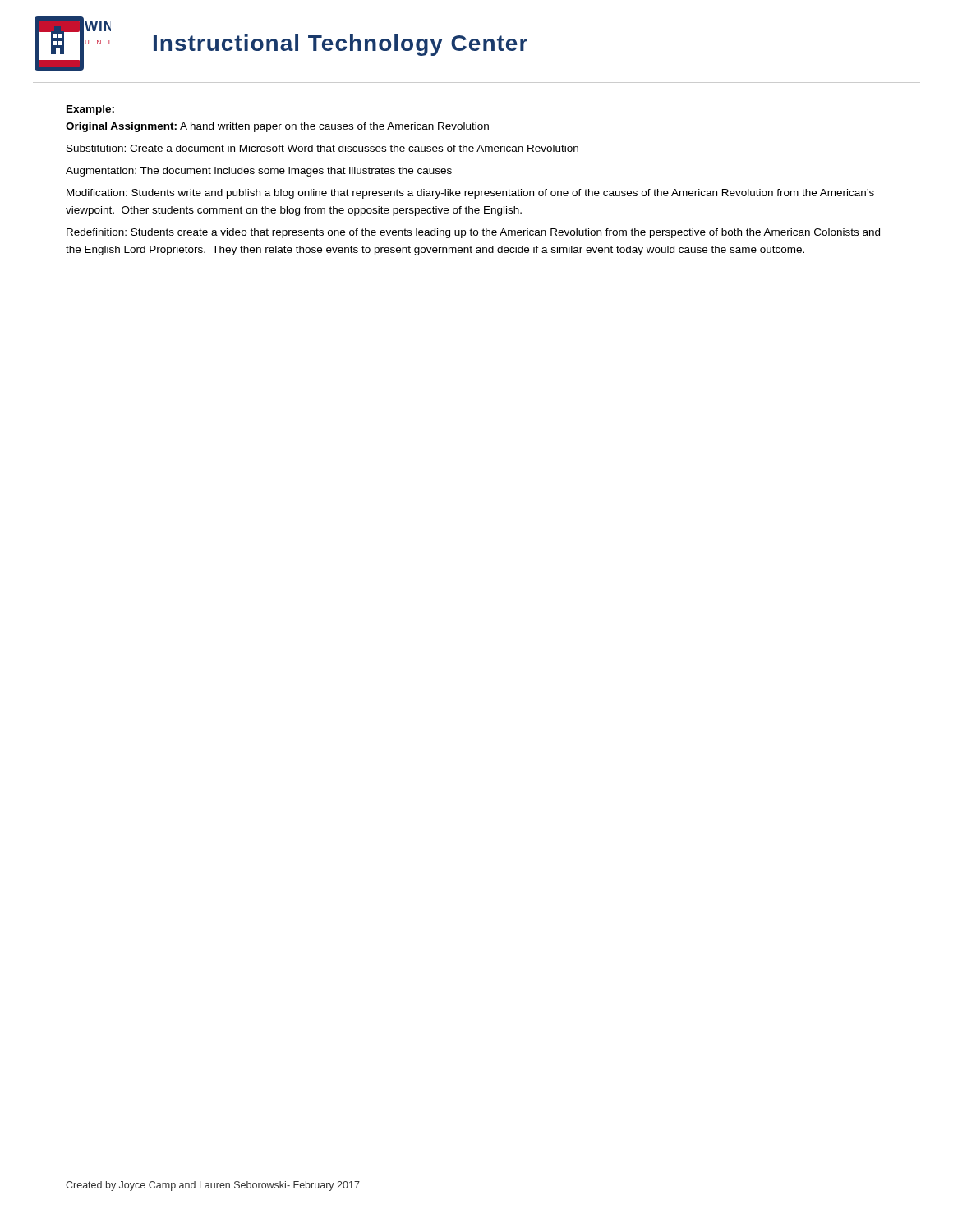This screenshot has width=953, height=1232.
Task: Locate a section header
Action: [x=90, y=109]
